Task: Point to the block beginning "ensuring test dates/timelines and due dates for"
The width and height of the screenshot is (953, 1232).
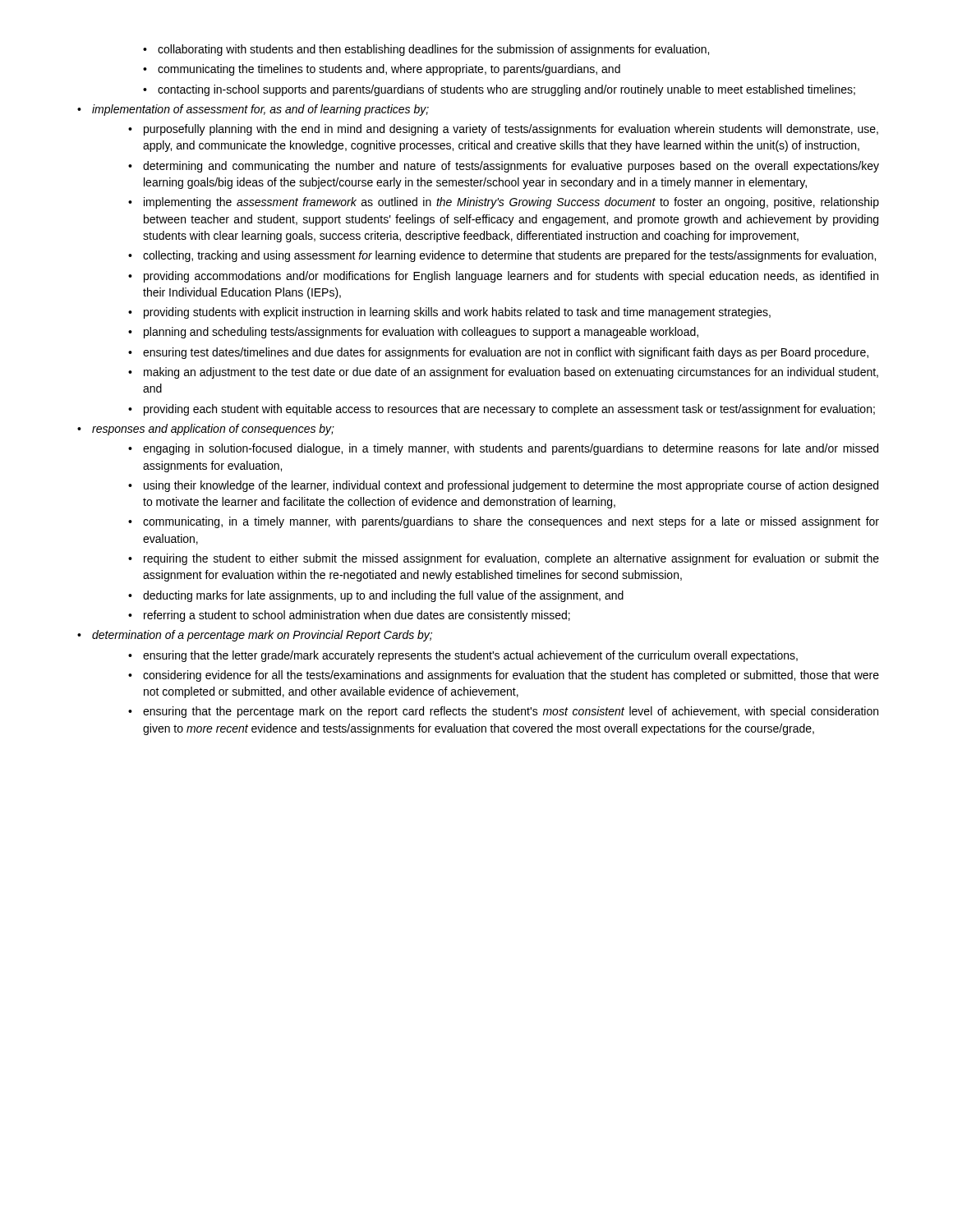Action: [502, 352]
